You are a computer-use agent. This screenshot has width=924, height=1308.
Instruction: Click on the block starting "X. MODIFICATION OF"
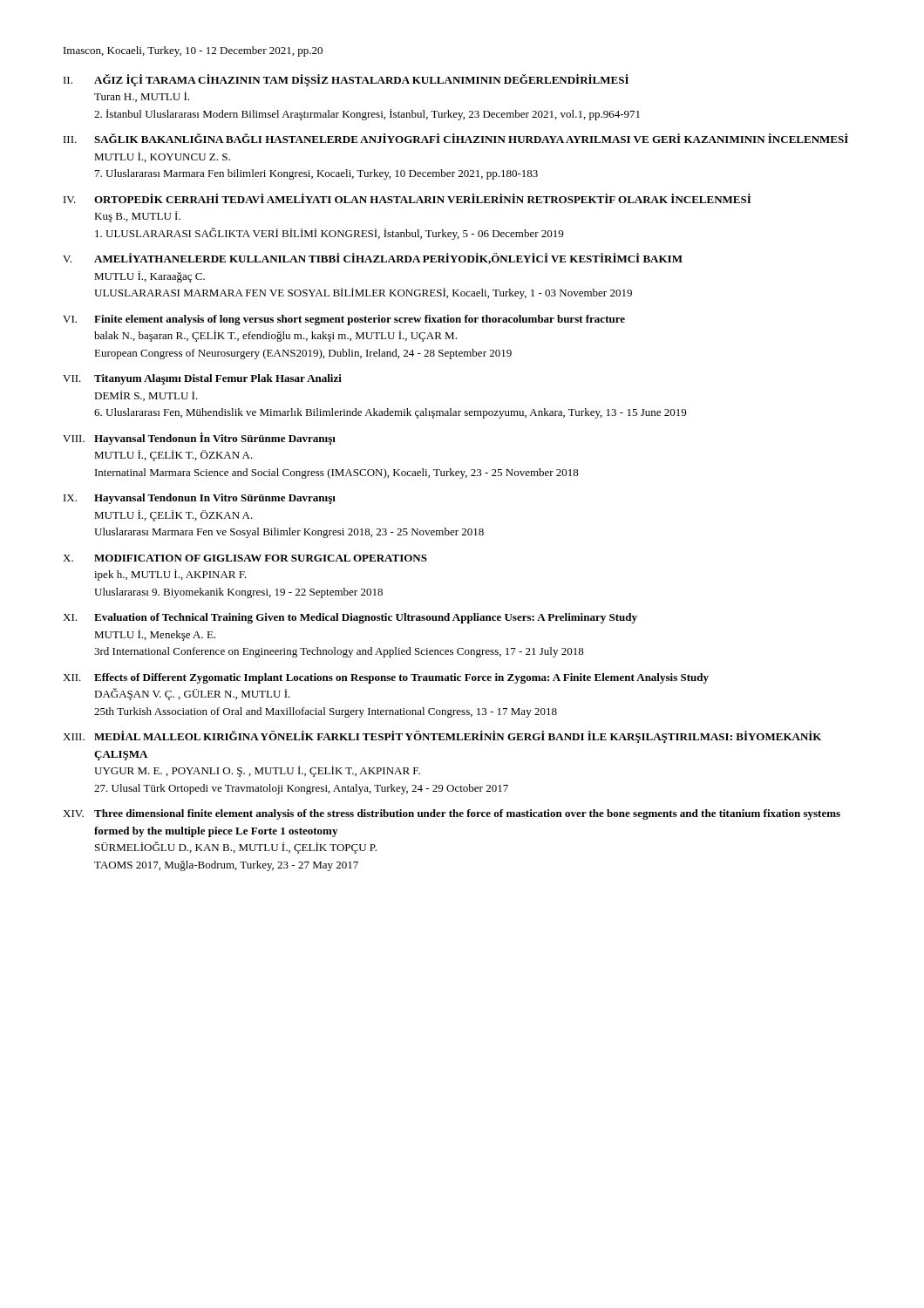[245, 558]
